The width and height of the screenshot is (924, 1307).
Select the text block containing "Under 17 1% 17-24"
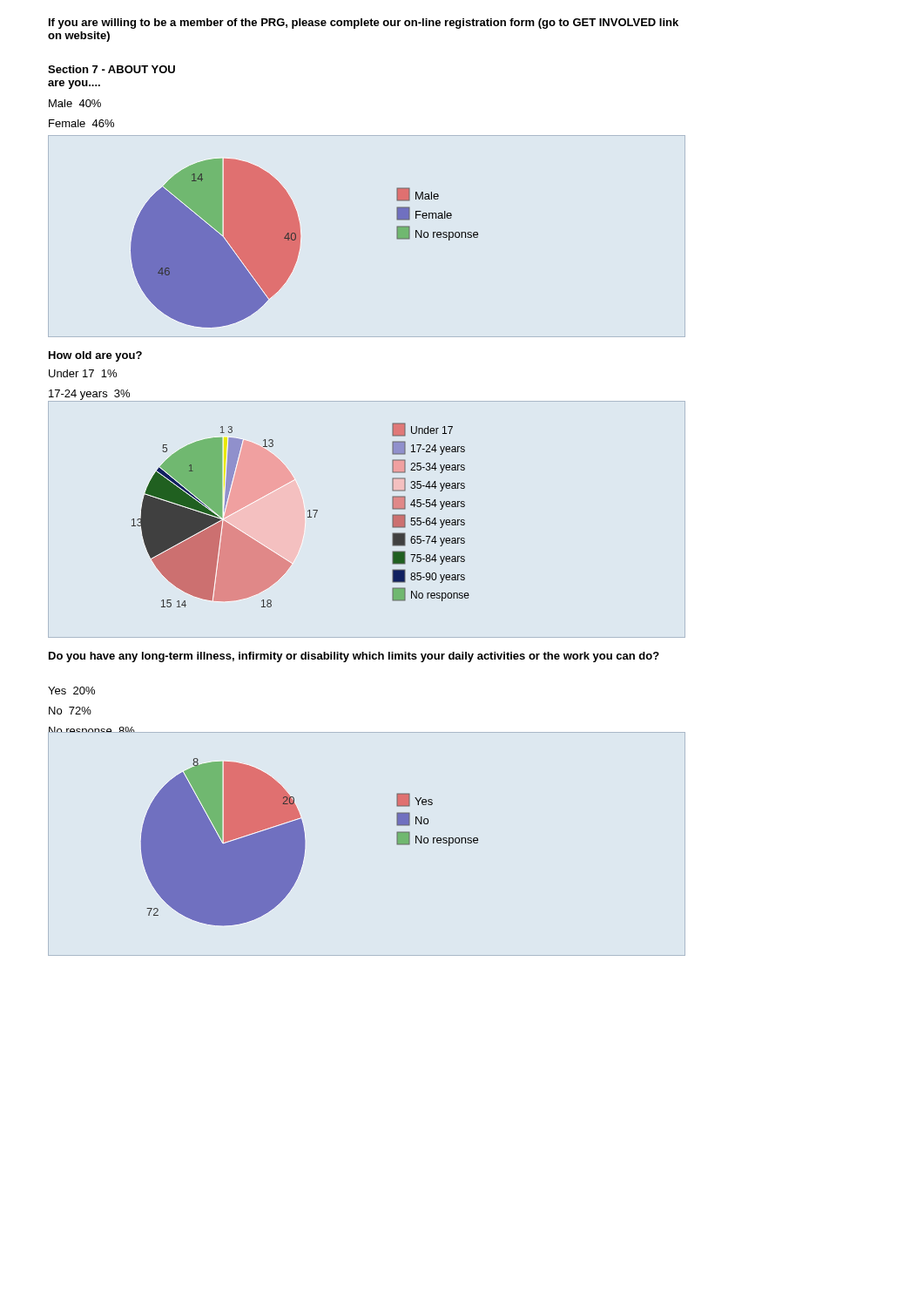point(83,373)
